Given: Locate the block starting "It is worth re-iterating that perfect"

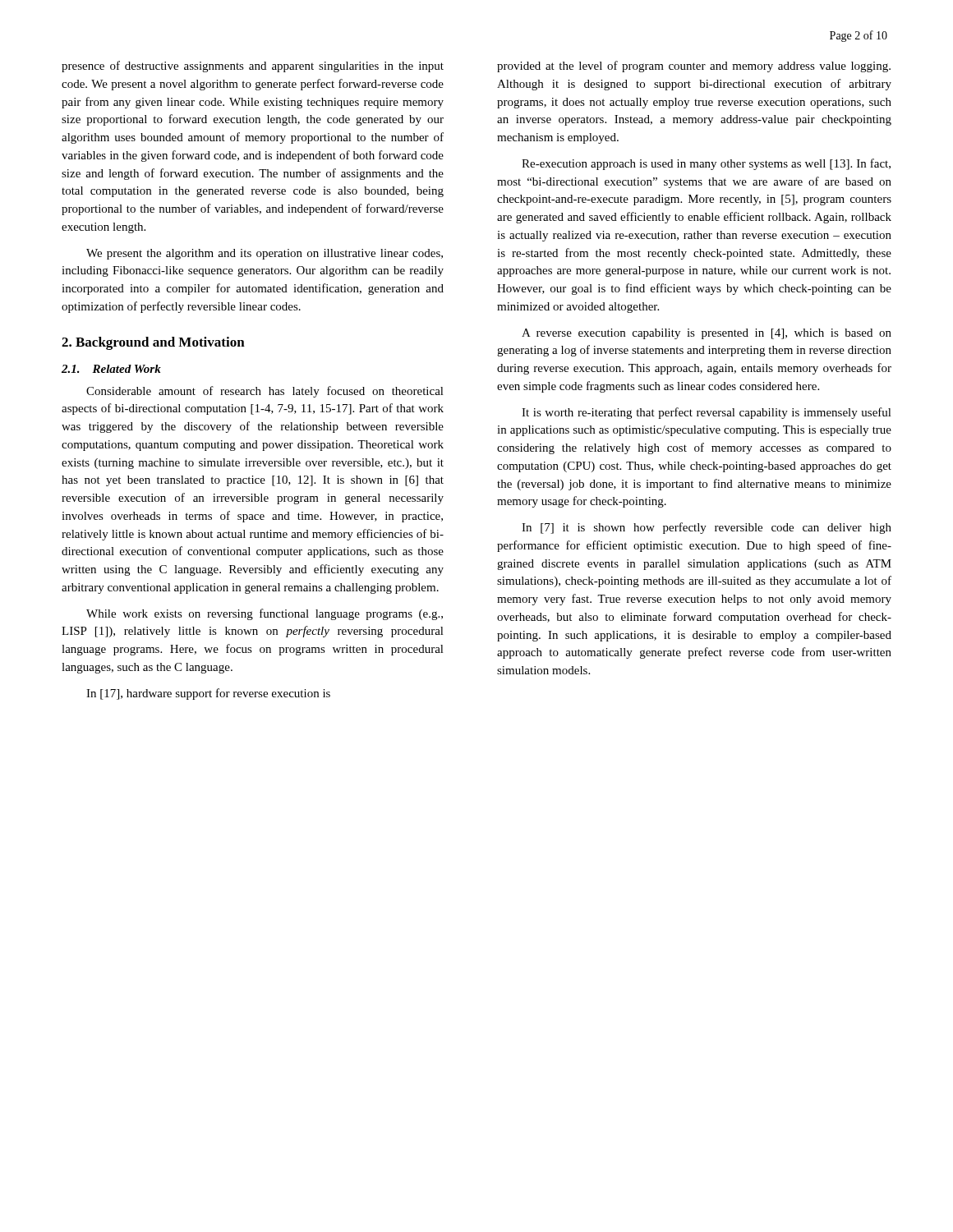Looking at the screenshot, I should click(x=694, y=457).
